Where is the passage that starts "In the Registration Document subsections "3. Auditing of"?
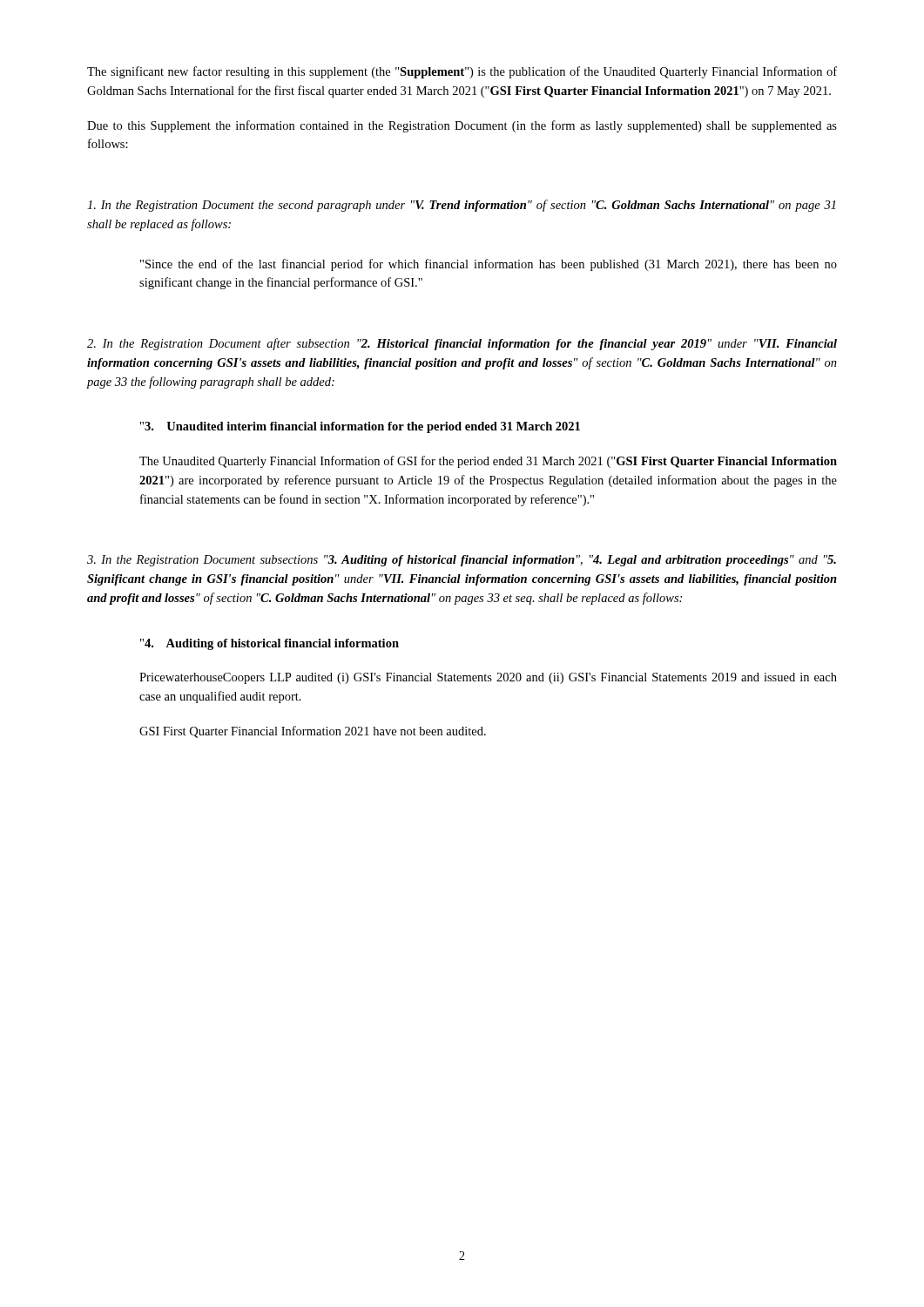 (x=462, y=579)
